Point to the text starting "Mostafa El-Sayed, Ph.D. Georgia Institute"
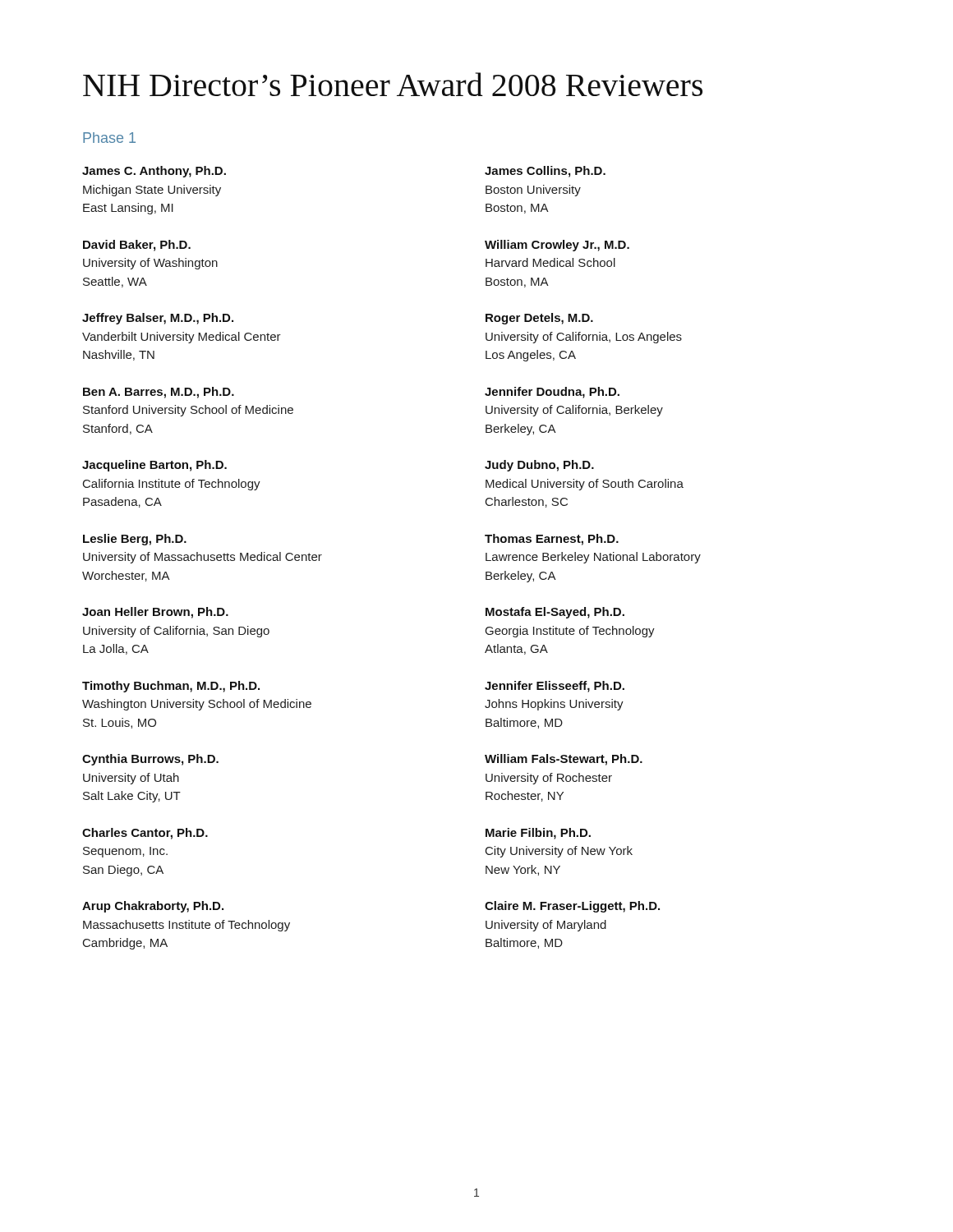The width and height of the screenshot is (953, 1232). 555,613
